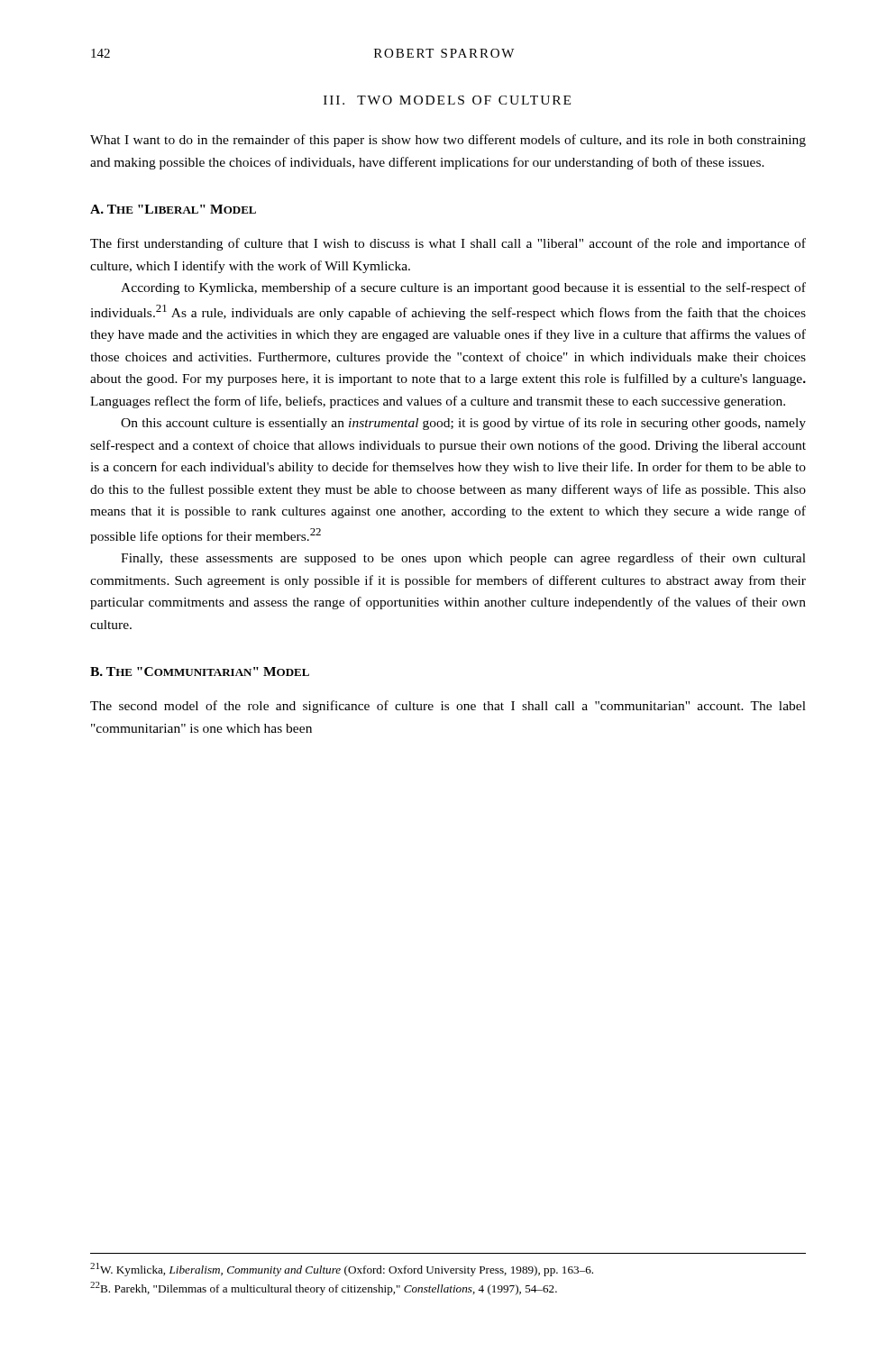896x1352 pixels.
Task: Find the region starting "21W. Kymlicka, Liberalism, Community"
Action: 448,1279
